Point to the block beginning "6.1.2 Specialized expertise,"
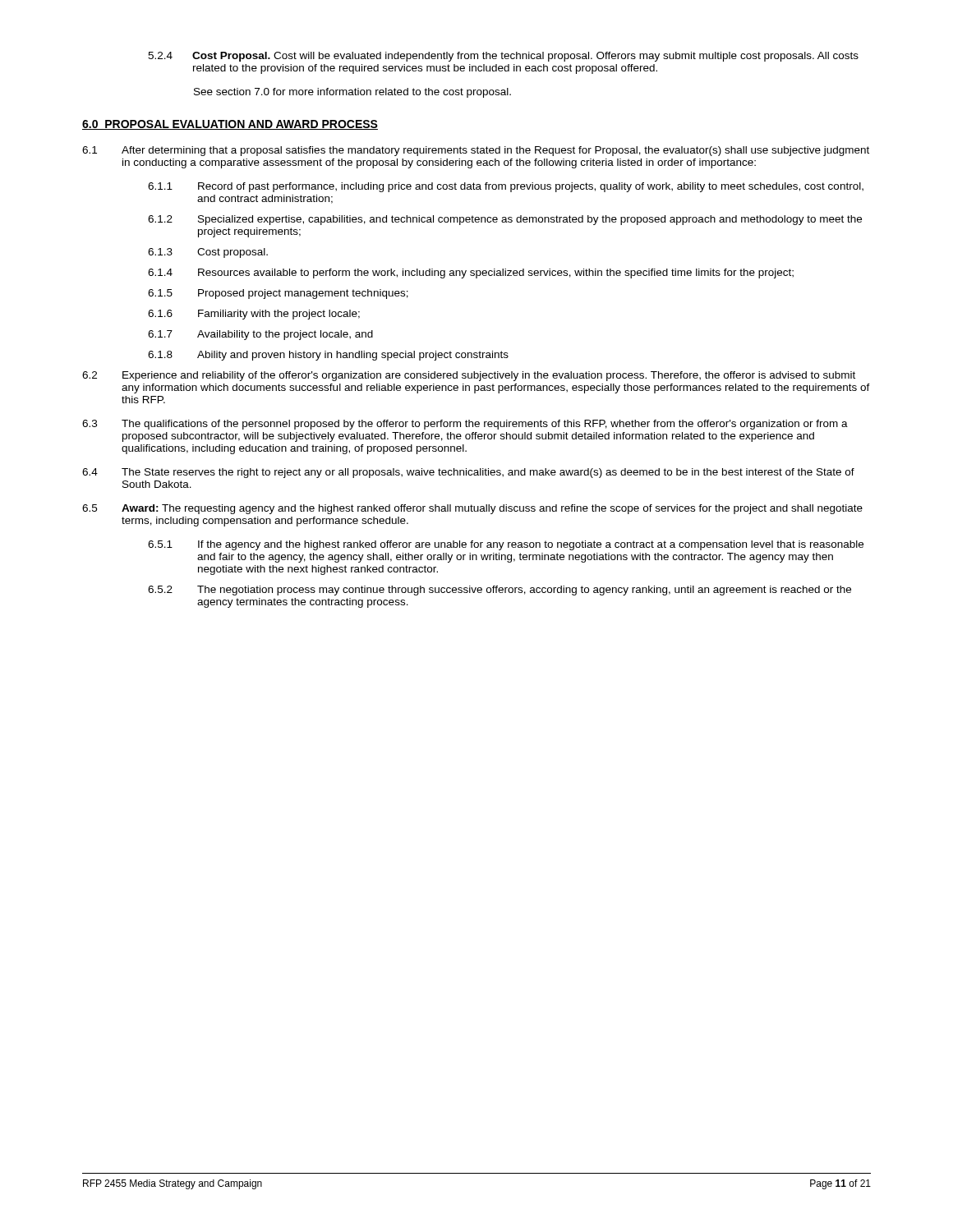 (x=509, y=225)
